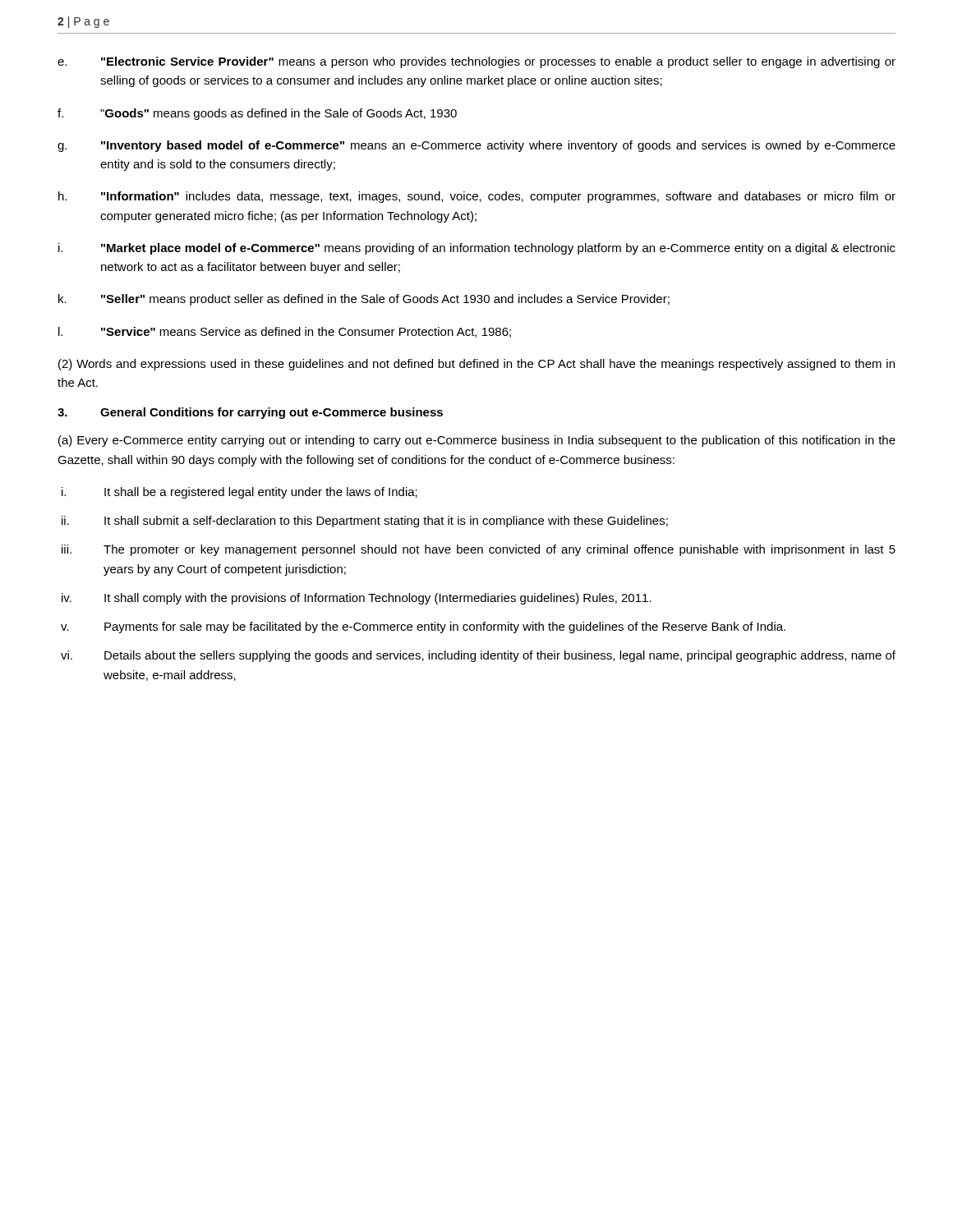Locate the passage starting "h. "Information" includes"

point(476,206)
